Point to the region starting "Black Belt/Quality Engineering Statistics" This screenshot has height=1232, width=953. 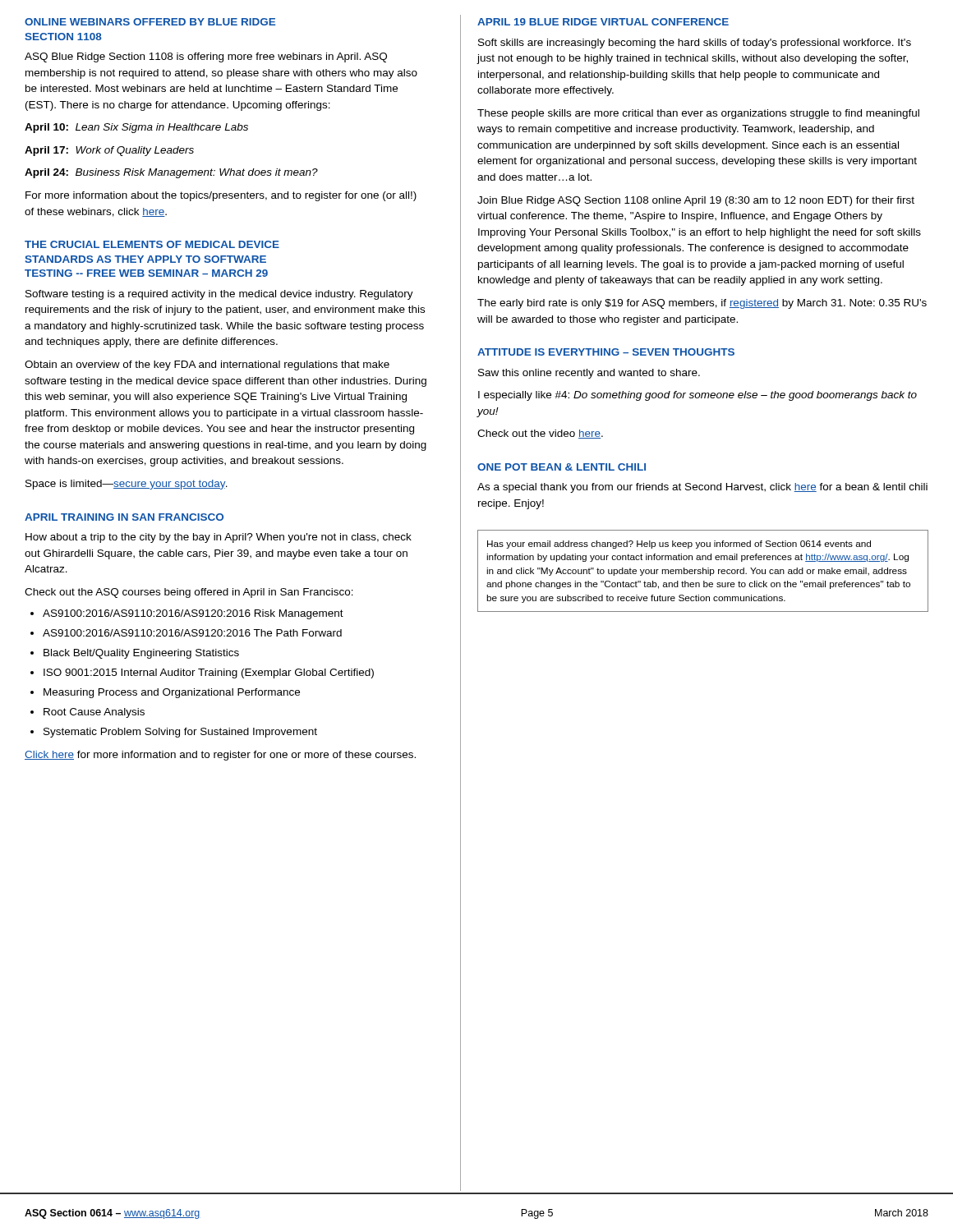click(x=141, y=653)
